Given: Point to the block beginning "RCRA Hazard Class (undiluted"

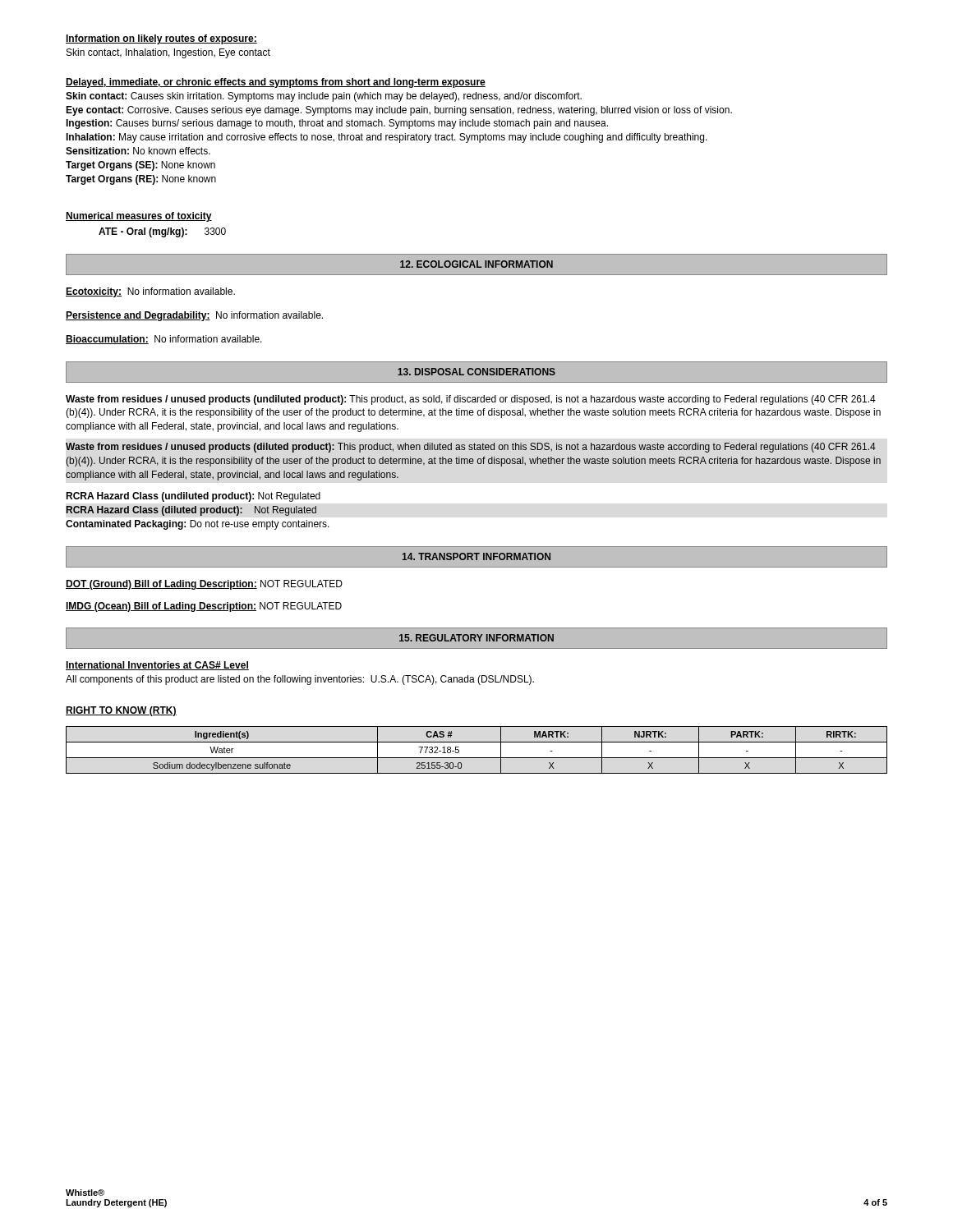Looking at the screenshot, I should point(193,497).
